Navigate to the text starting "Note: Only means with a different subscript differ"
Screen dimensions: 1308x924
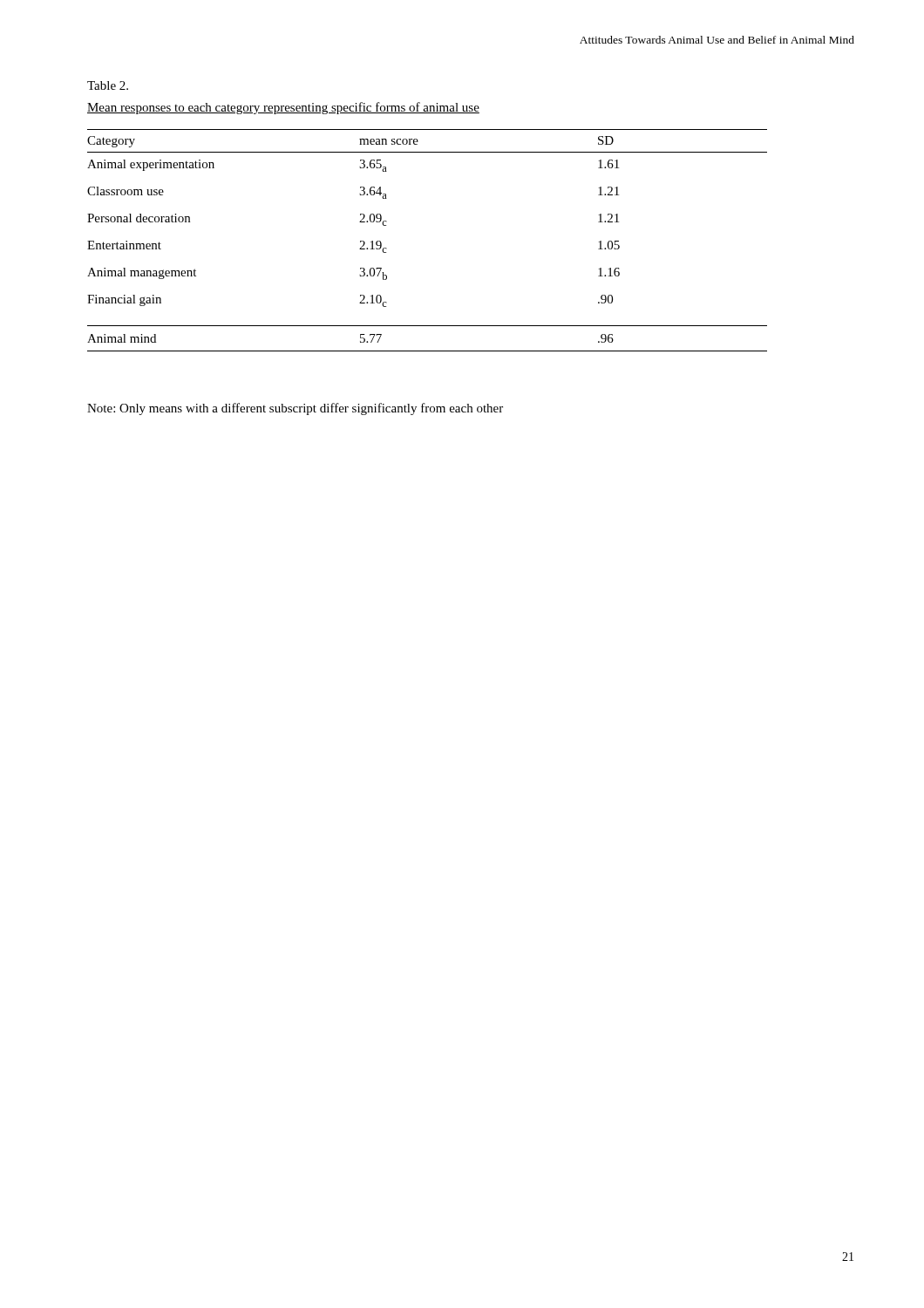point(295,408)
